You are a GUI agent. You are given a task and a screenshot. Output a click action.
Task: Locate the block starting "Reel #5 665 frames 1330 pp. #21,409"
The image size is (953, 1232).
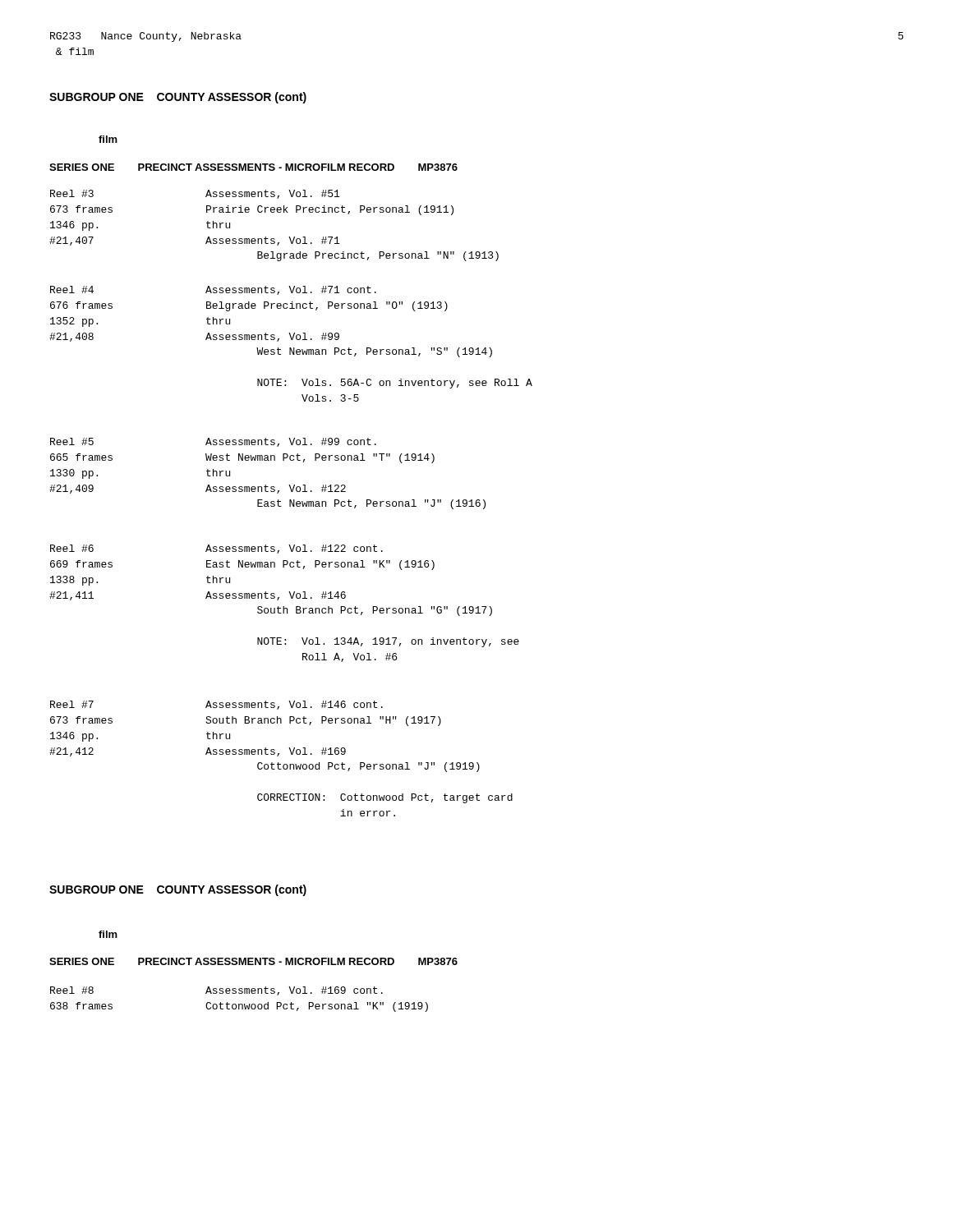pyautogui.click(x=213, y=442)
